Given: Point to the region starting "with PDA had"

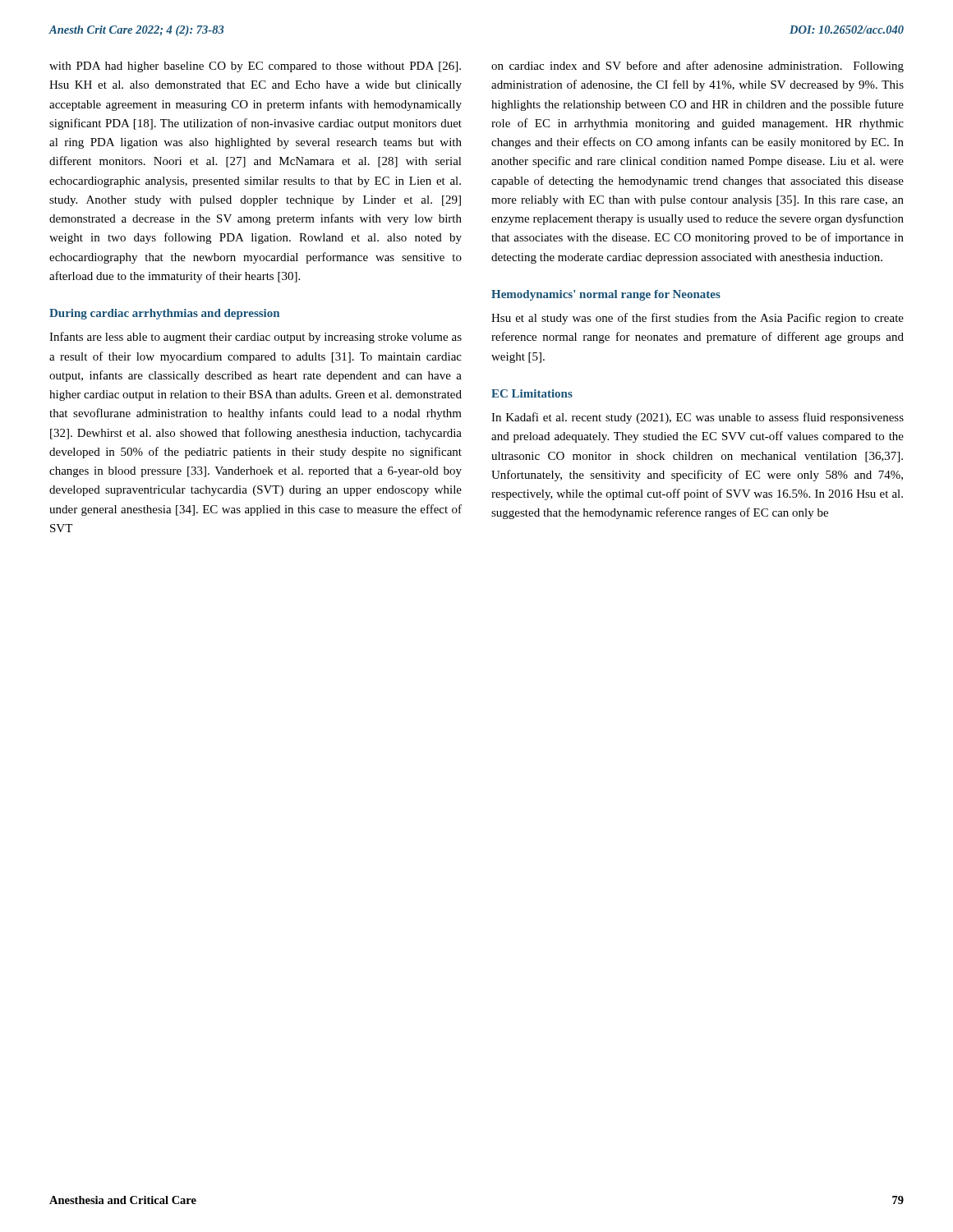Looking at the screenshot, I should point(255,171).
